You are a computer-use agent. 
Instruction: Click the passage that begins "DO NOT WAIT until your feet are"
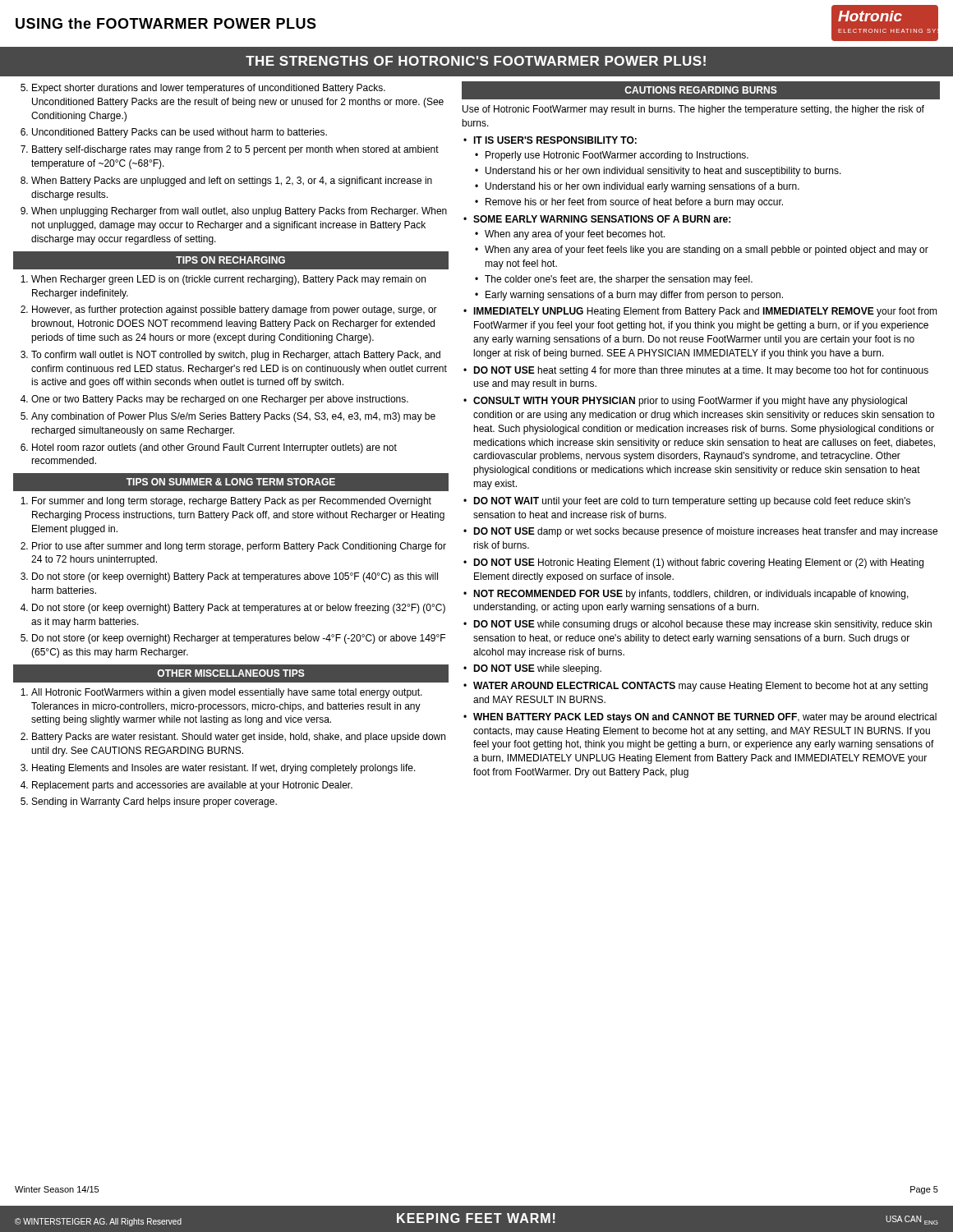(x=692, y=508)
